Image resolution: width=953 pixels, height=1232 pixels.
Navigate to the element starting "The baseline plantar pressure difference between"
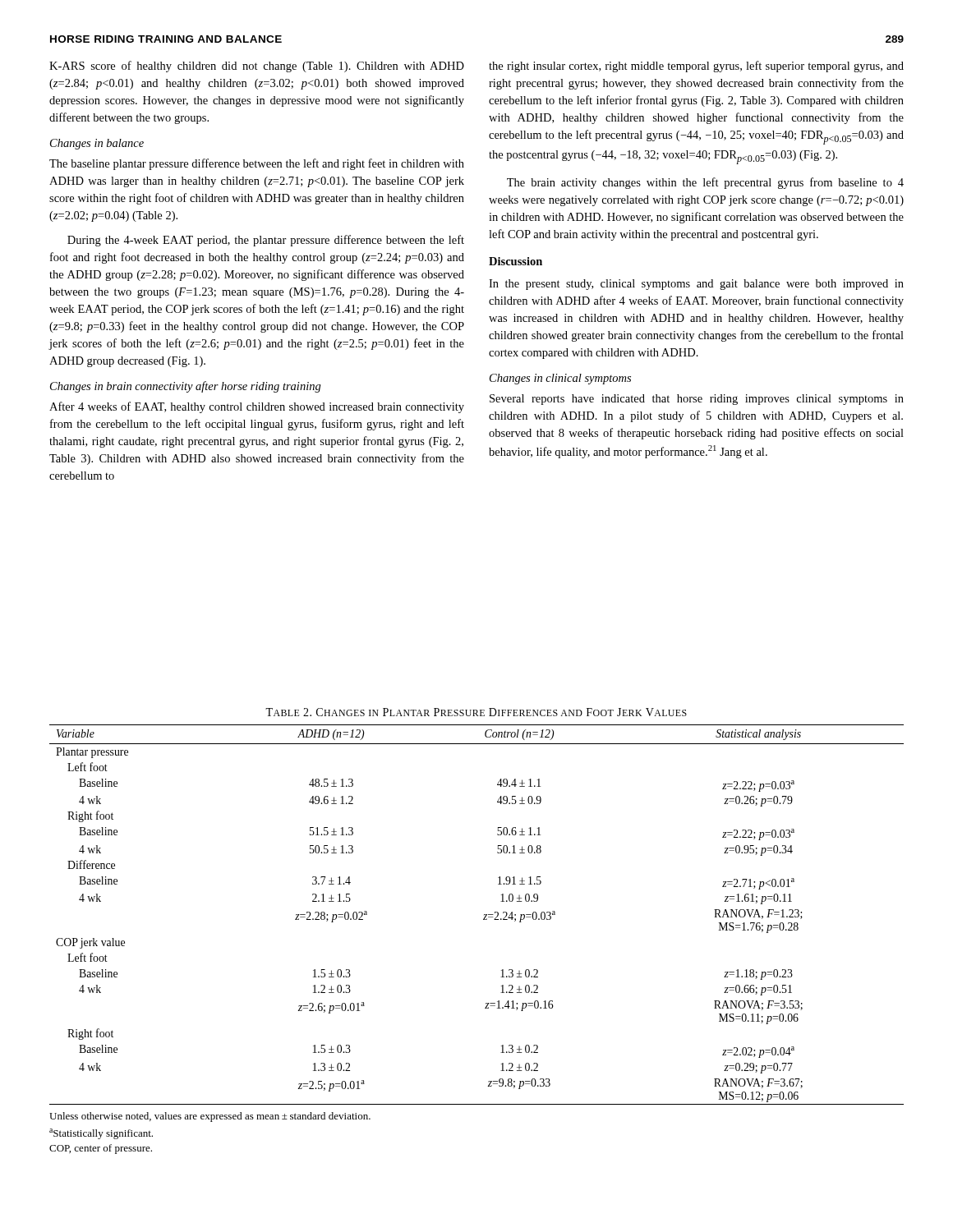pyautogui.click(x=257, y=263)
